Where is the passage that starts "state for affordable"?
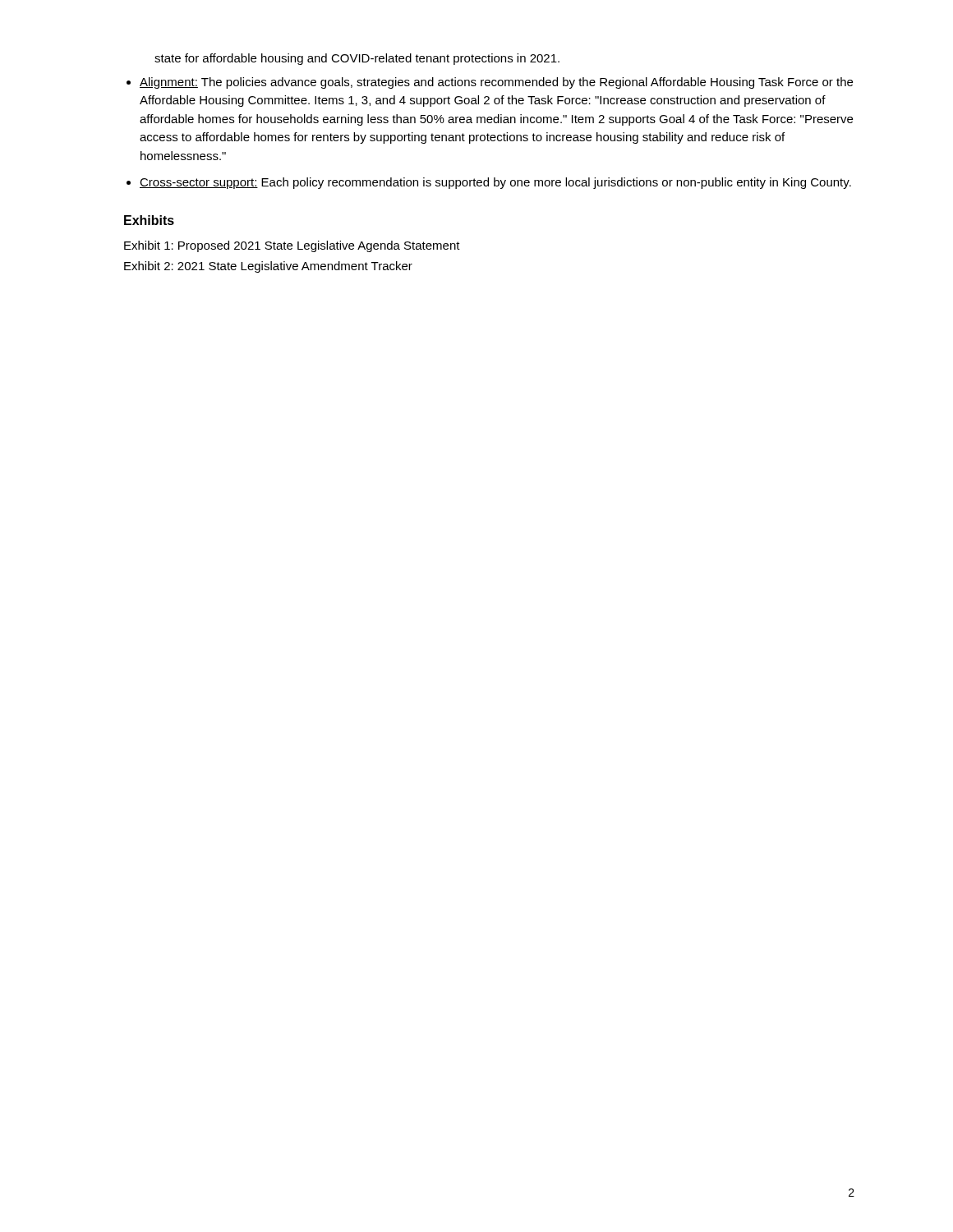This screenshot has width=953, height=1232. point(357,58)
